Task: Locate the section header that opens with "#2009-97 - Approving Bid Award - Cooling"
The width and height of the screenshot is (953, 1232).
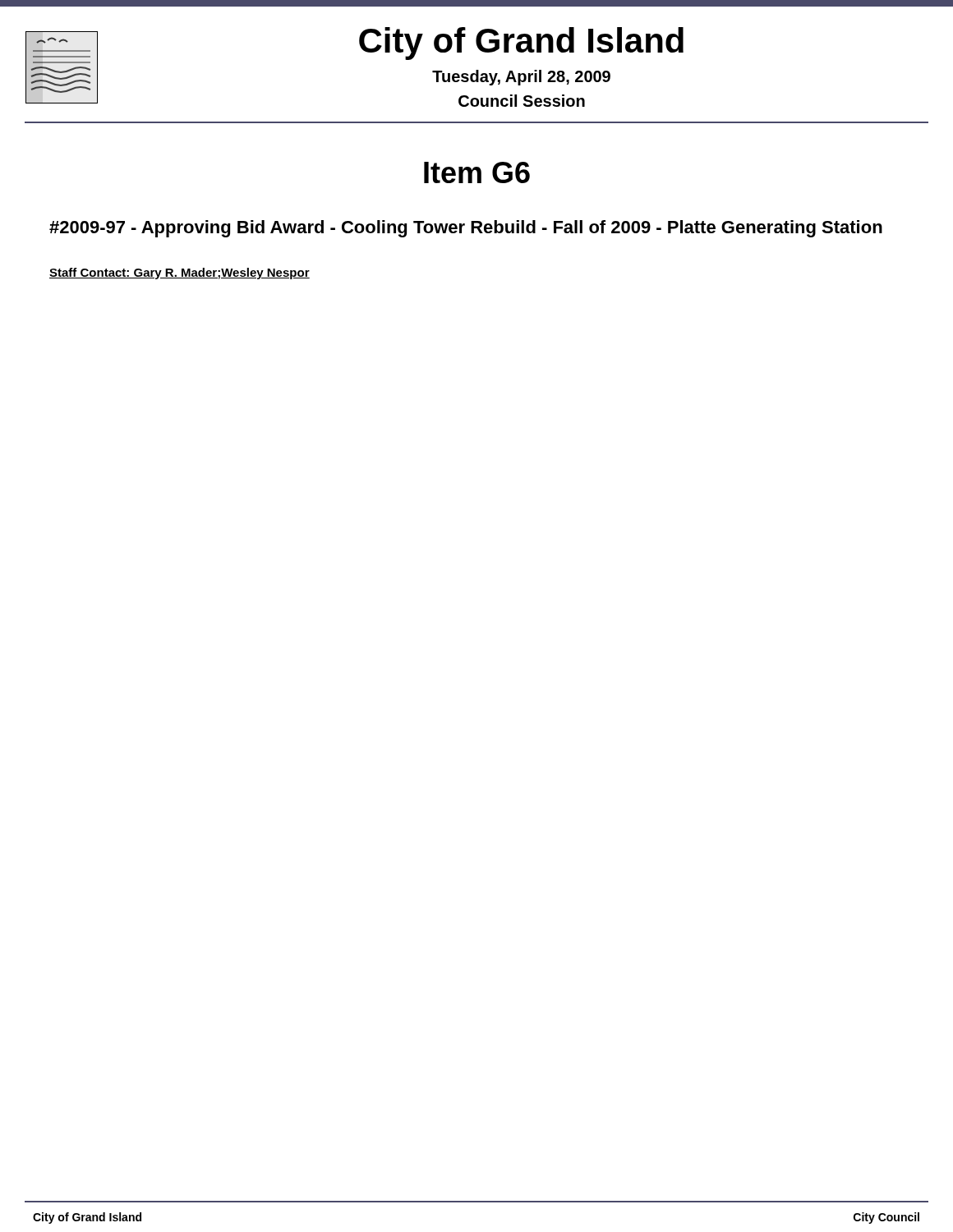Action: tap(466, 227)
